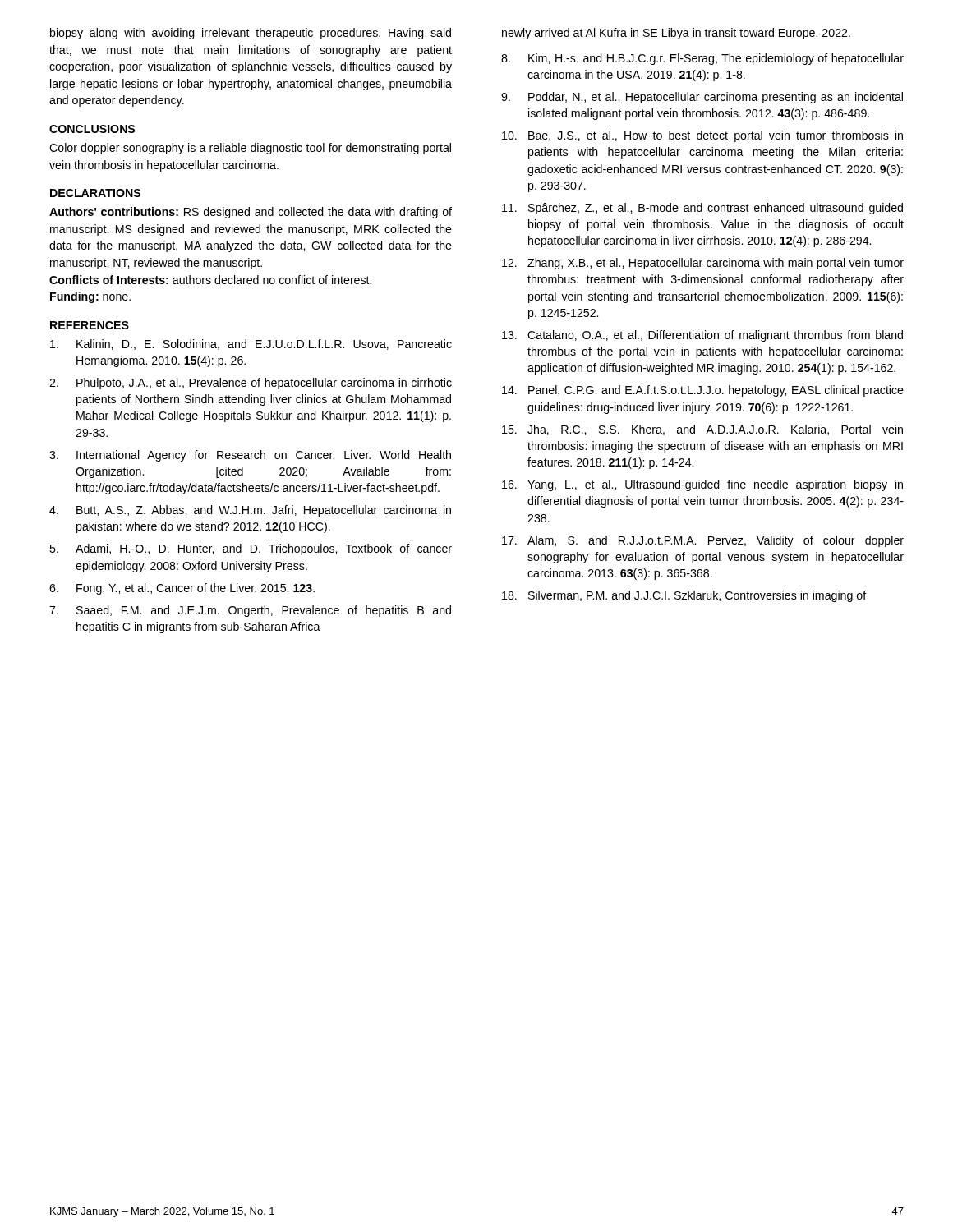Where is the passage that starts "3. International Agency for Research"?

pos(251,471)
